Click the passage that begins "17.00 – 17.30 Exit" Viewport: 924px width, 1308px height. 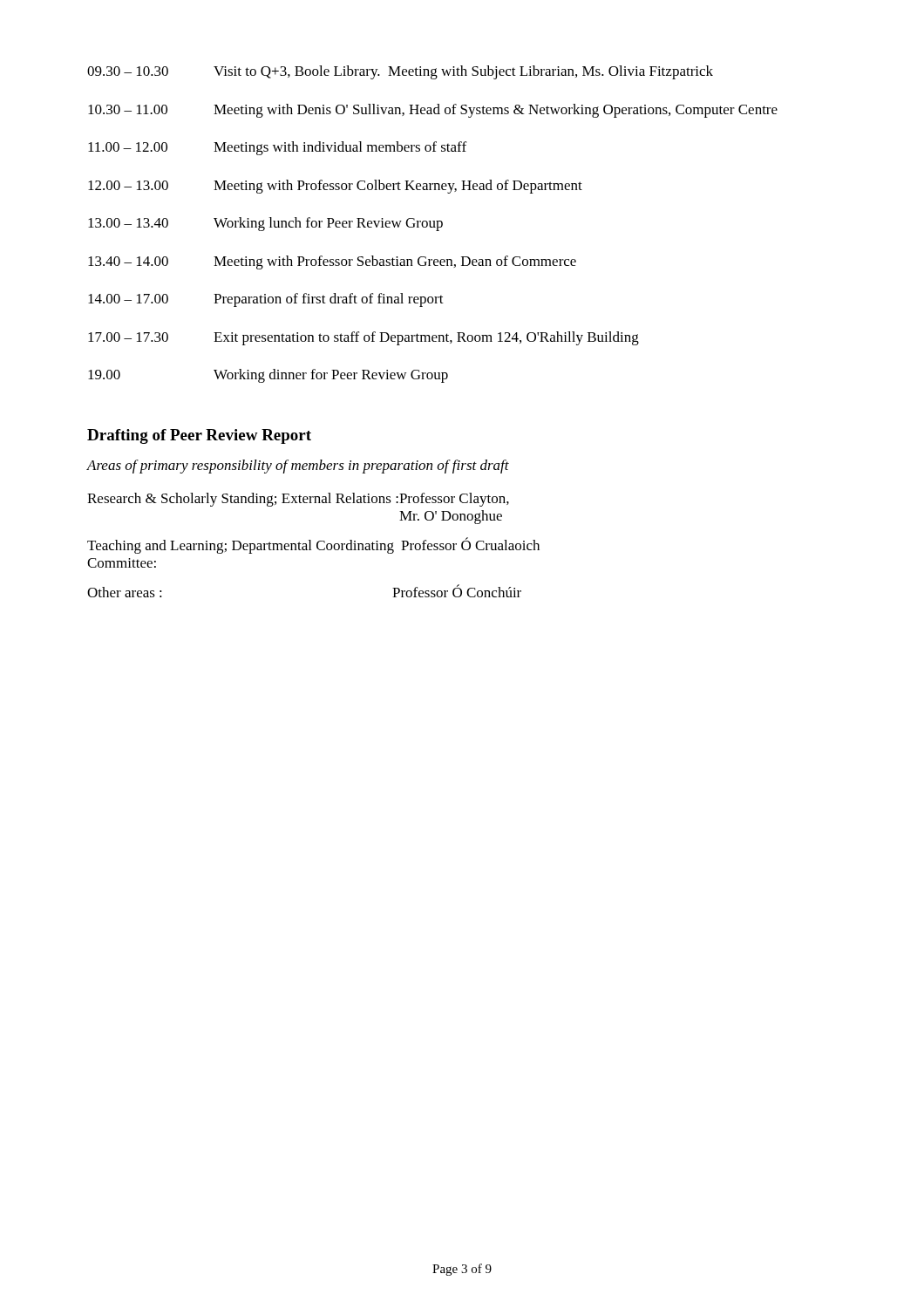(471, 337)
